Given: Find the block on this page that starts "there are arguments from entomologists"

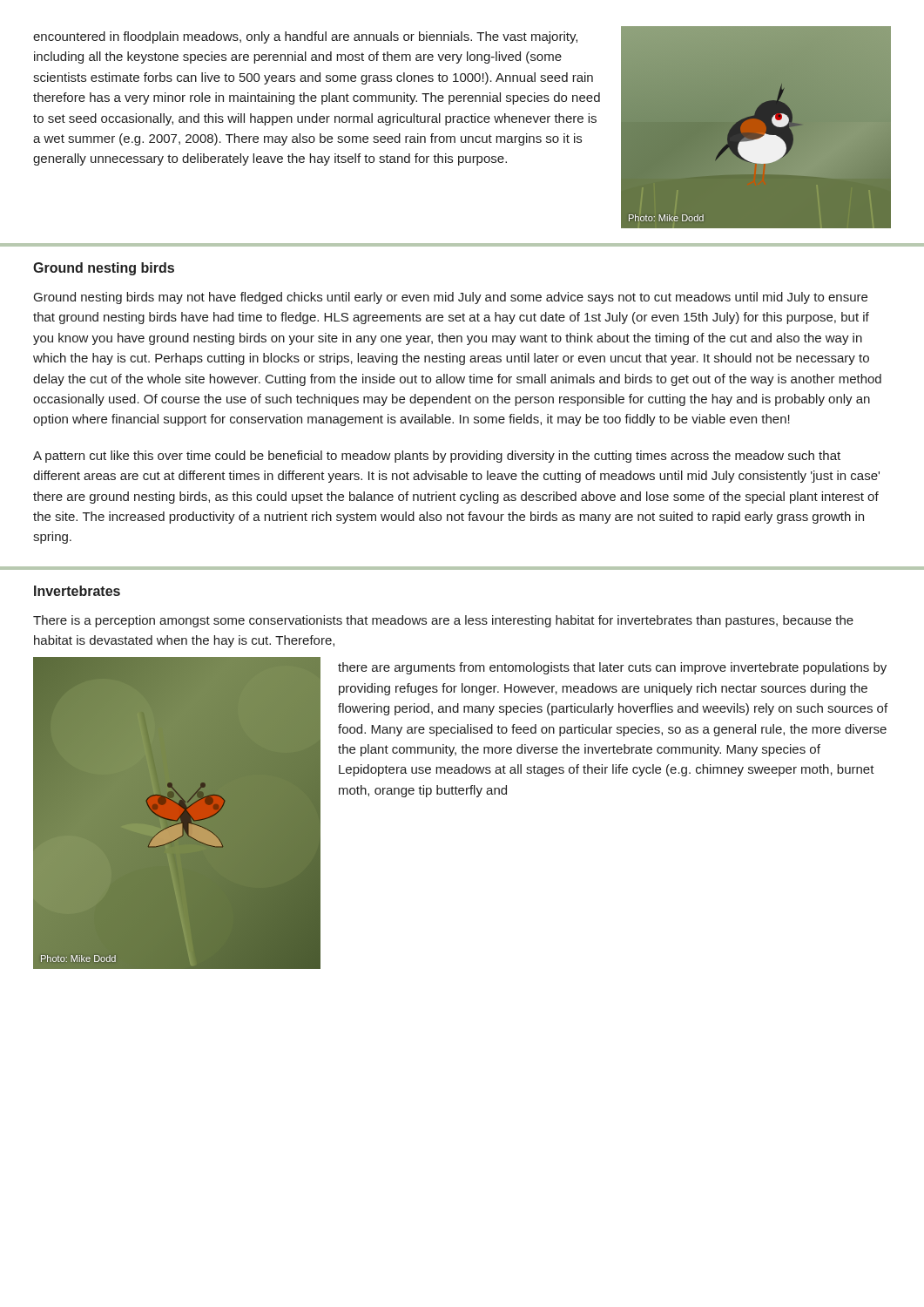Looking at the screenshot, I should 613,729.
